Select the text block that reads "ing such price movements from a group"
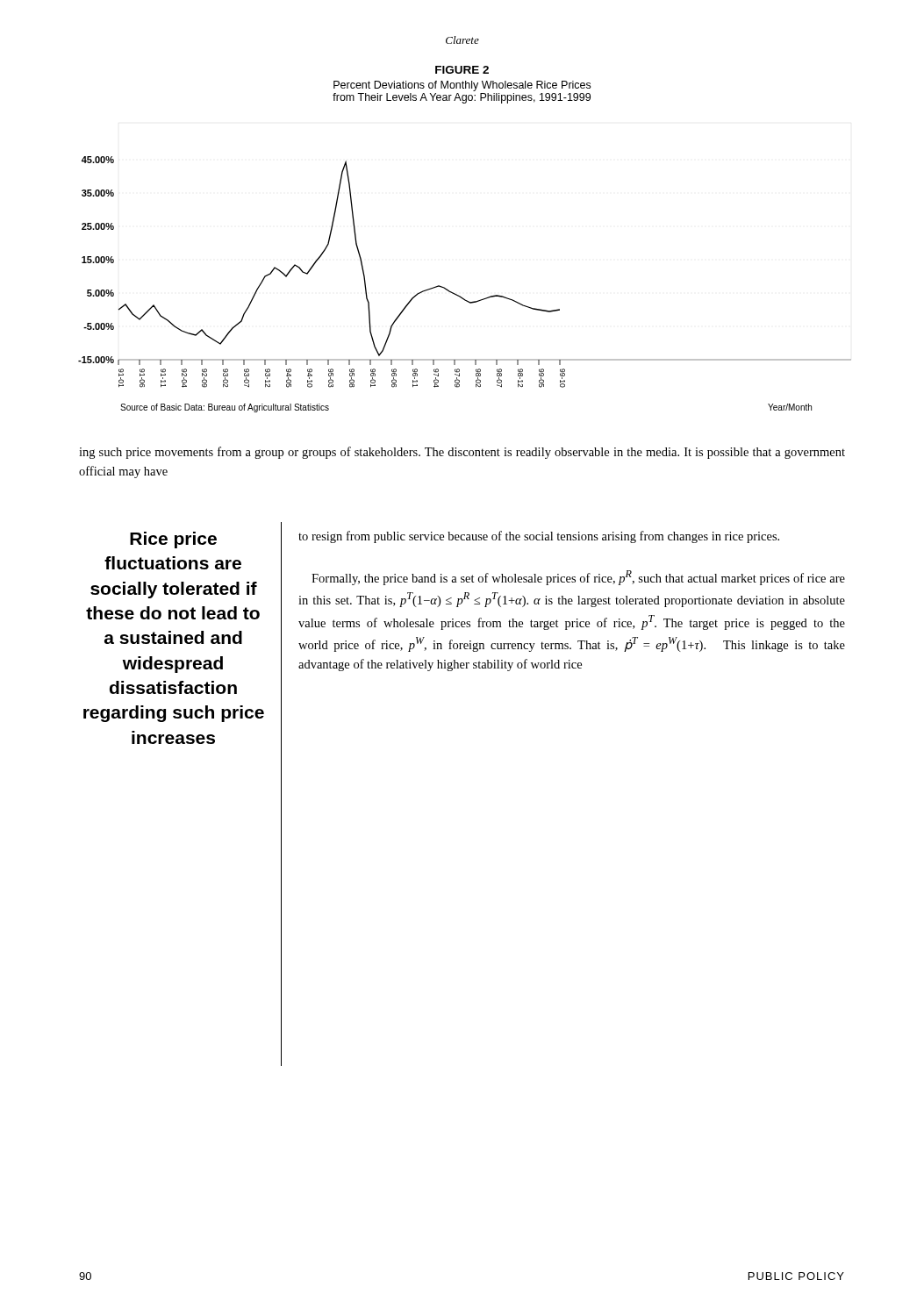Image resolution: width=924 pixels, height=1316 pixels. point(462,462)
